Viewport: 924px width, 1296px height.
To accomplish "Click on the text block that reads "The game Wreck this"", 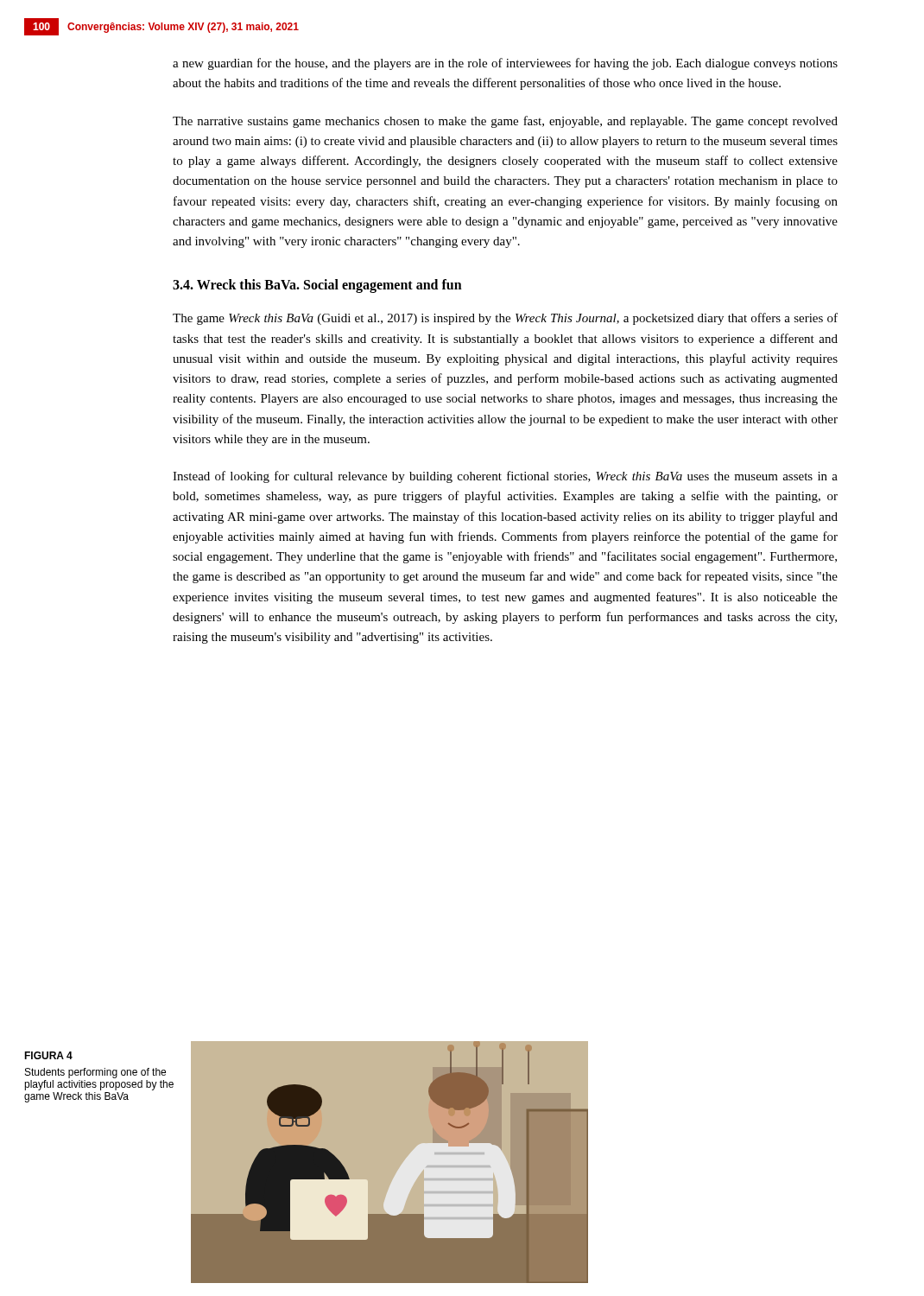I will pos(505,378).
